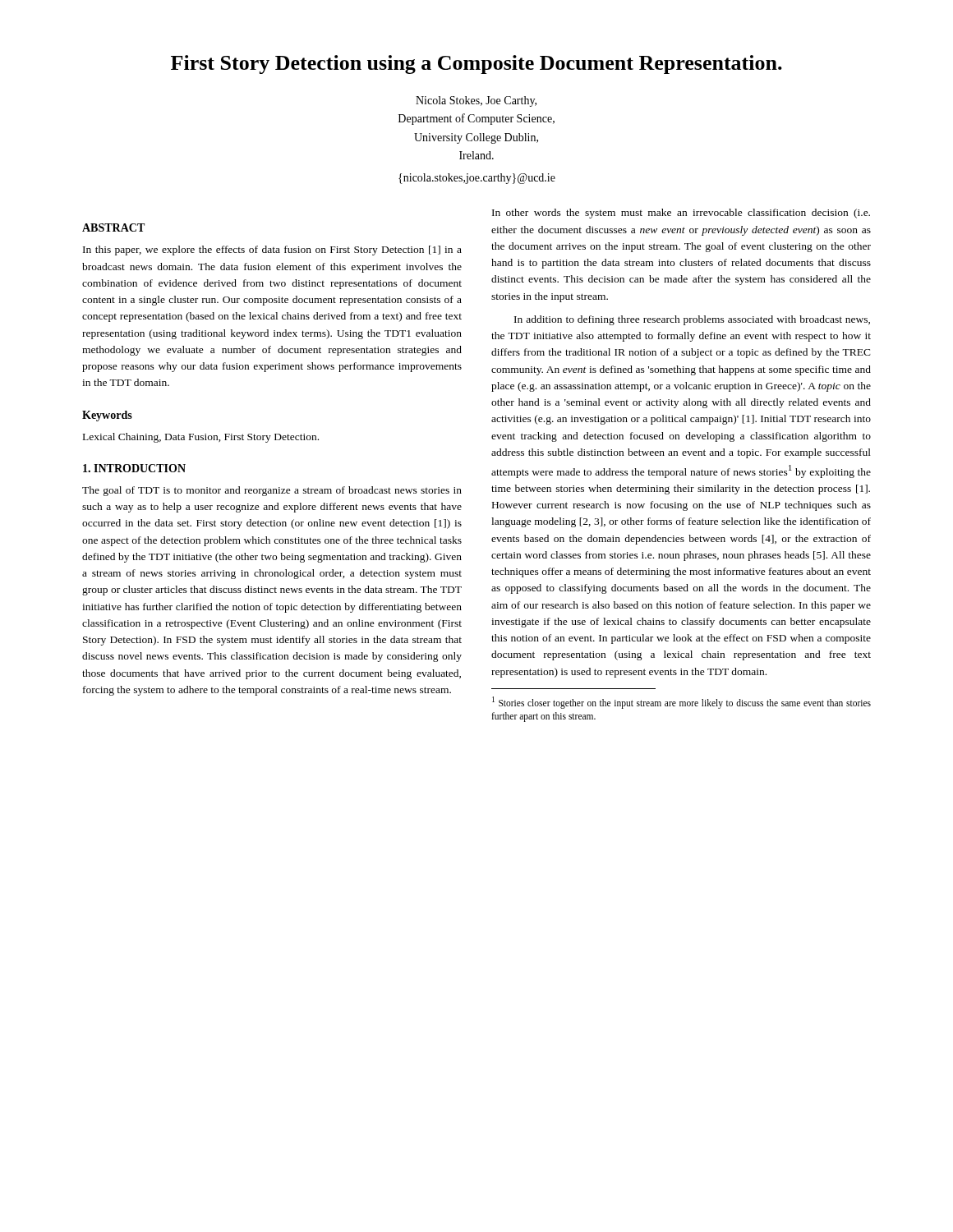953x1232 pixels.
Task: Navigate to the block starting "Nicola Stokes, Joe Carthy, Department of Computer"
Action: pyautogui.click(x=476, y=128)
